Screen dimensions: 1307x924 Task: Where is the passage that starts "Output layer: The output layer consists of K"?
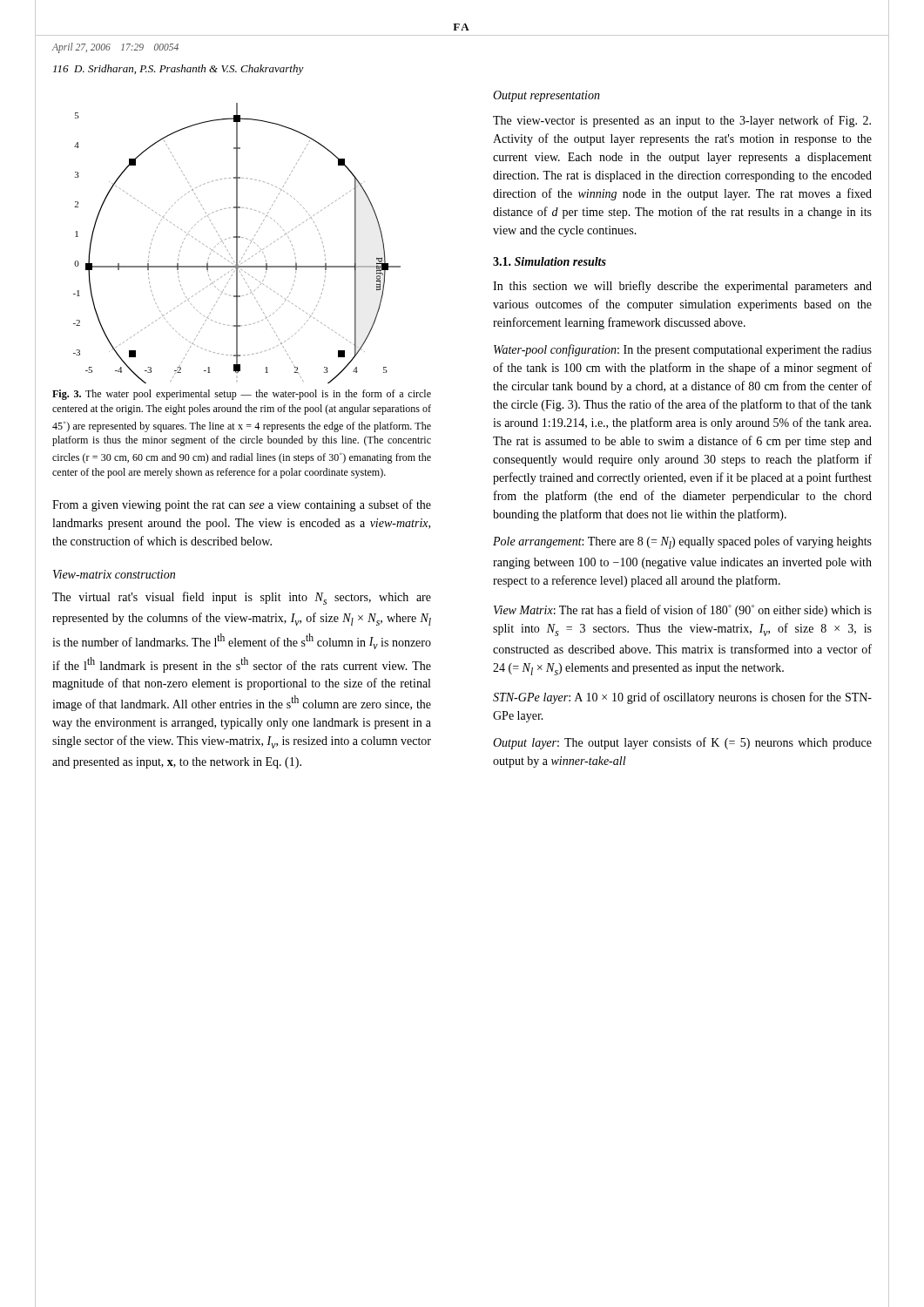tap(682, 752)
